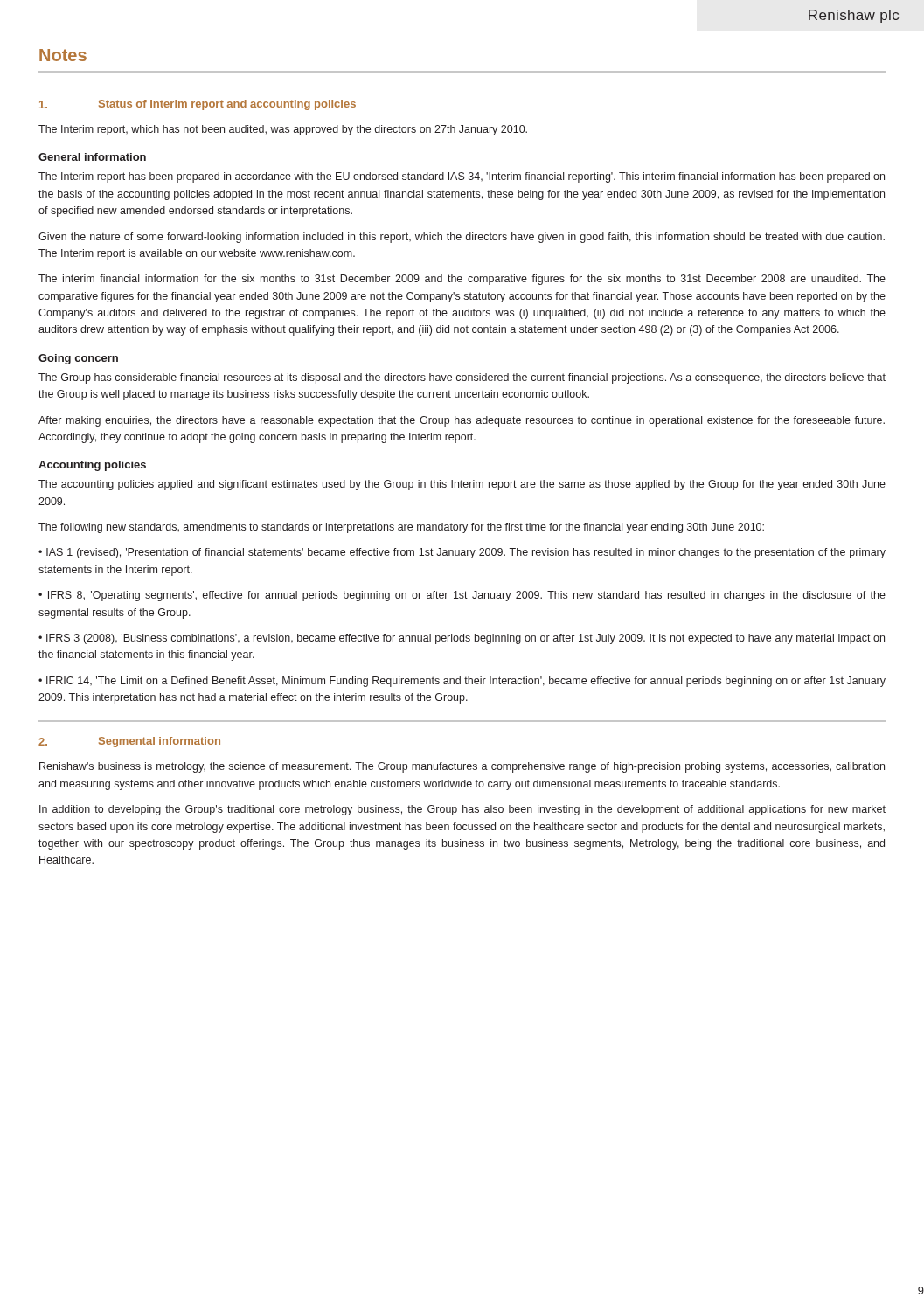This screenshot has width=924, height=1311.
Task: Navigate to the text block starting "The following new standards, amendments to"
Action: coord(402,527)
